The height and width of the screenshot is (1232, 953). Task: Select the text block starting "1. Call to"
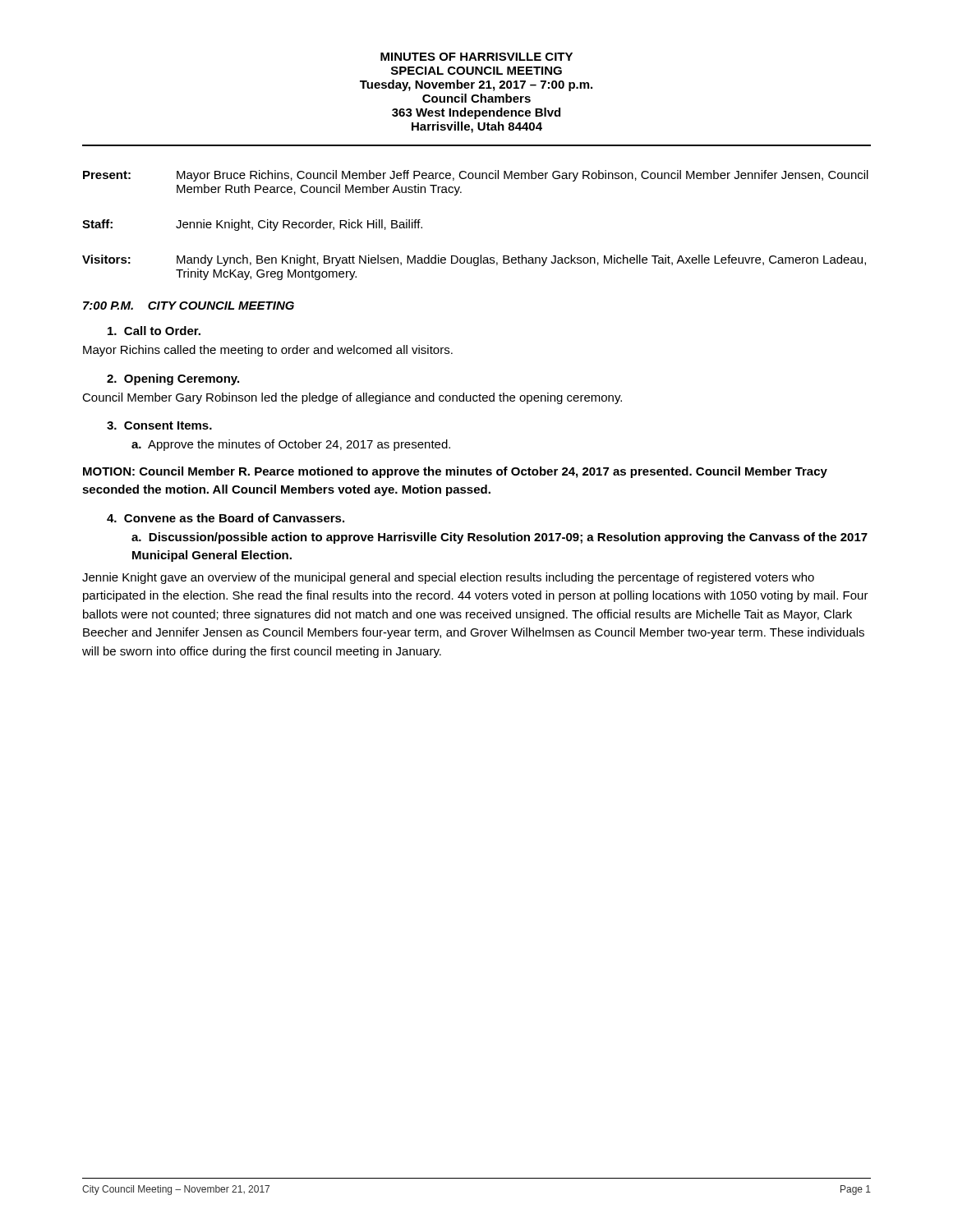coord(154,331)
